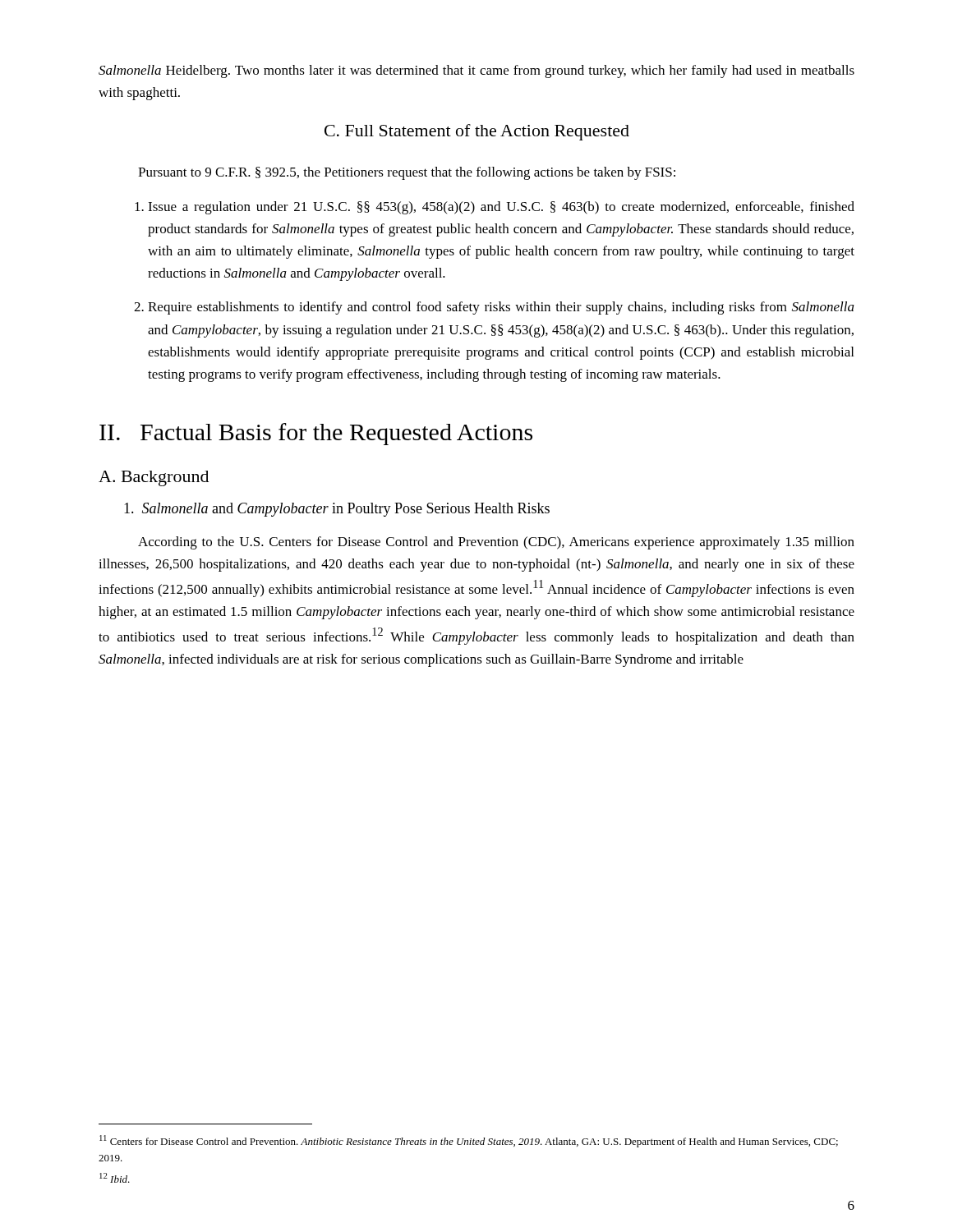953x1232 pixels.
Task: Select the text block with the text "According to the U.S. Centers for"
Action: tap(476, 601)
